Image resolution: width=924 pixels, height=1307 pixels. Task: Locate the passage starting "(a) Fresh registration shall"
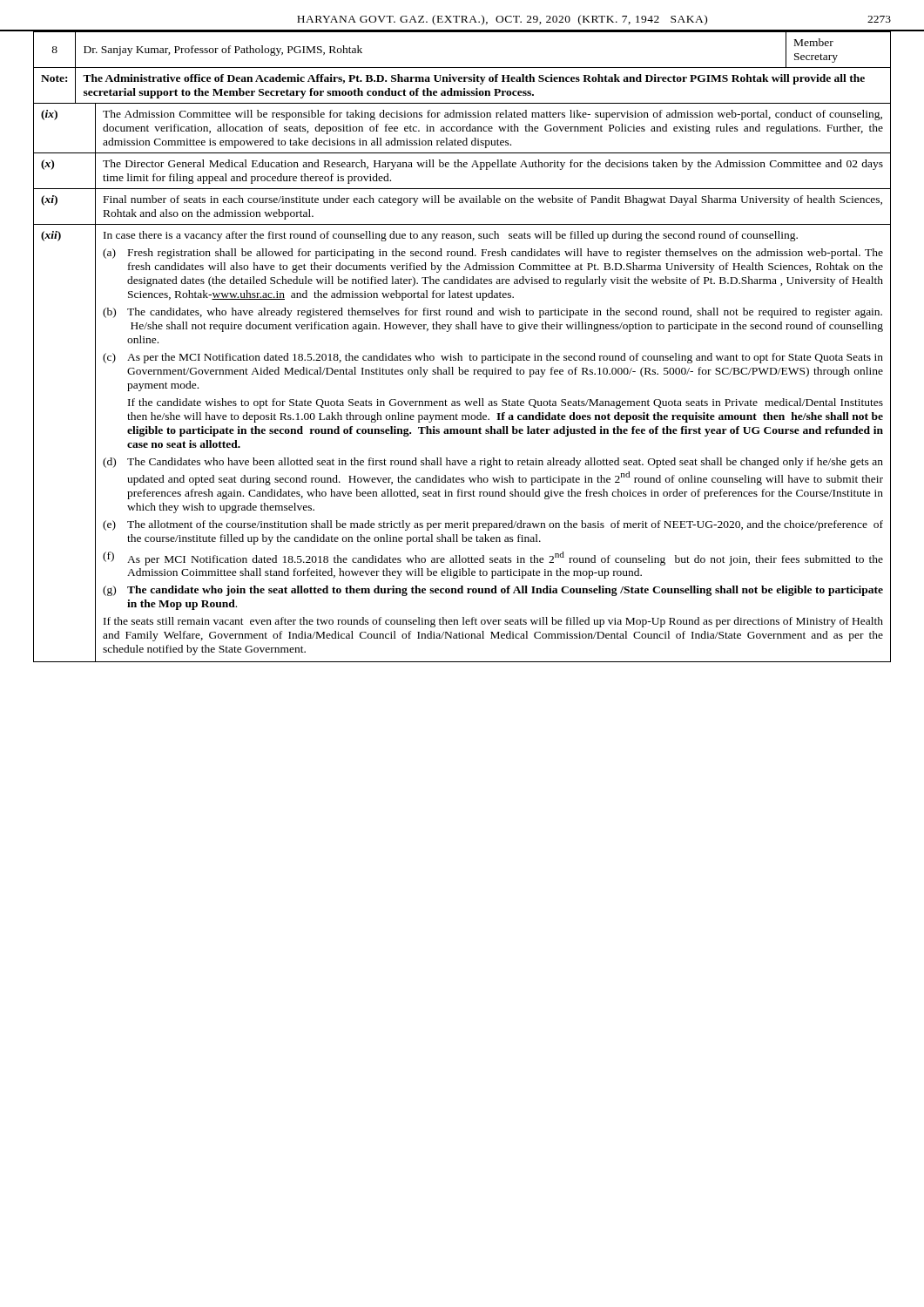[493, 274]
